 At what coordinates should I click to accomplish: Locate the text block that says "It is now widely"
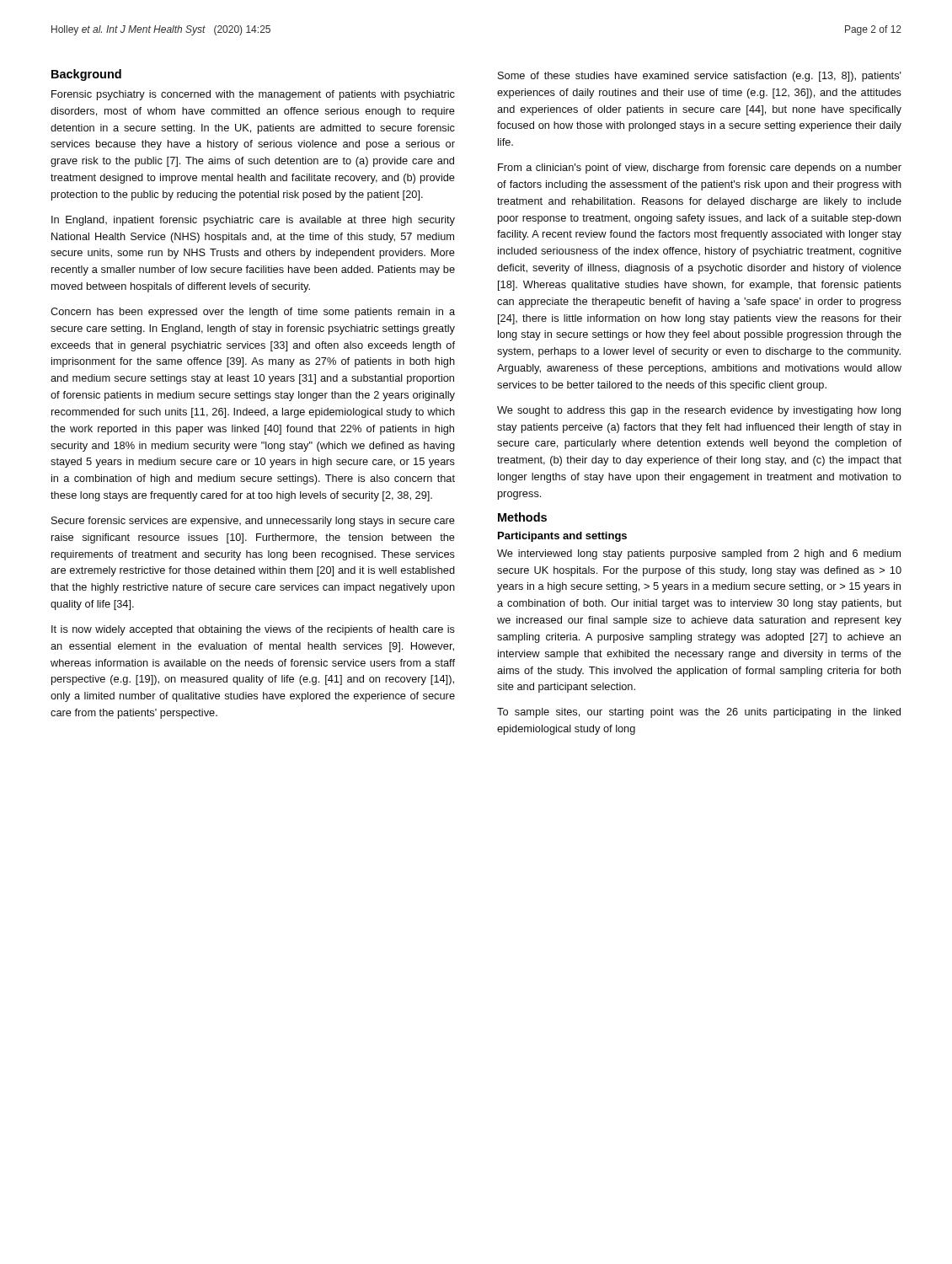coord(253,671)
